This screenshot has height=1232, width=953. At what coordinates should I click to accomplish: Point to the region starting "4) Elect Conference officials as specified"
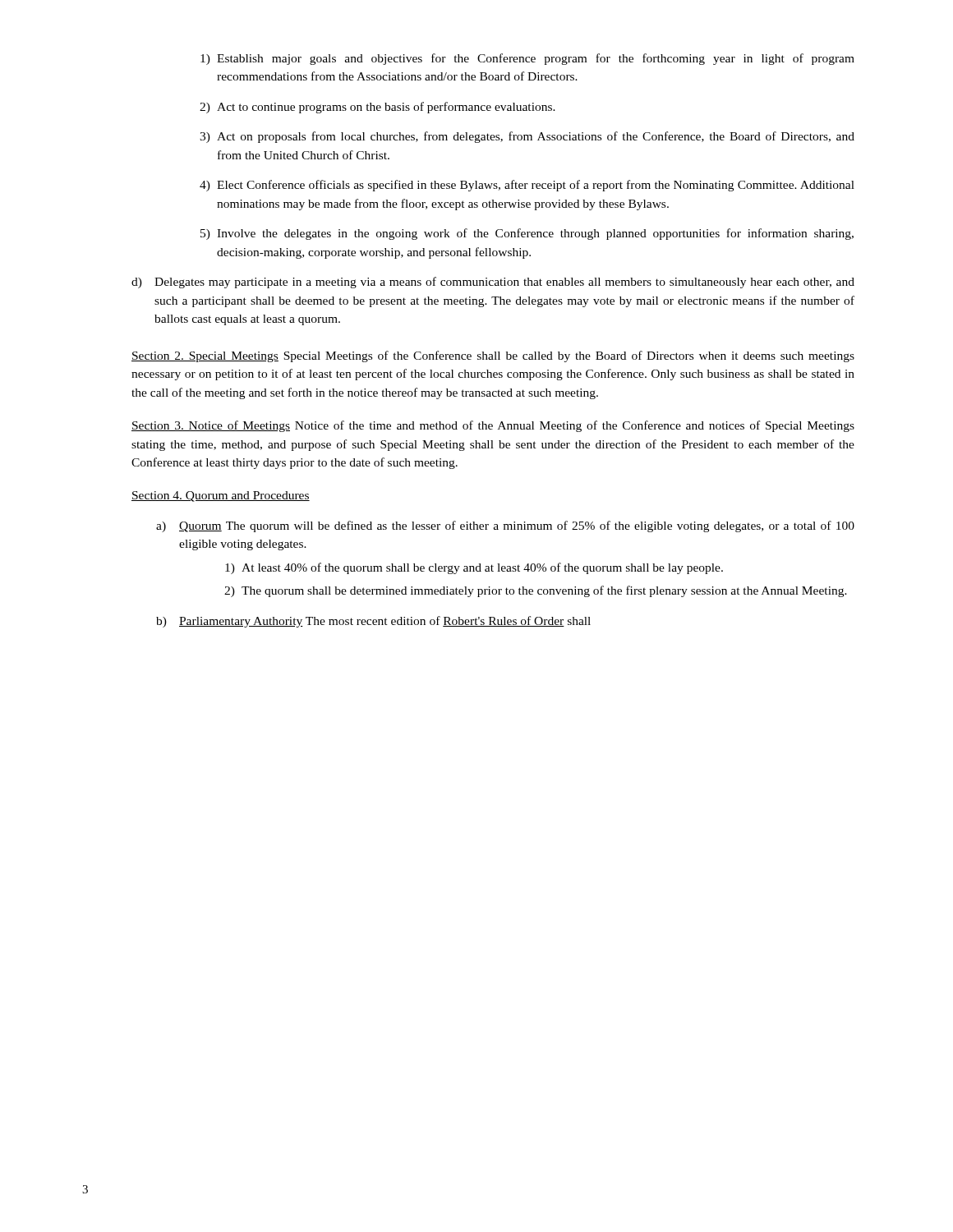[518, 195]
